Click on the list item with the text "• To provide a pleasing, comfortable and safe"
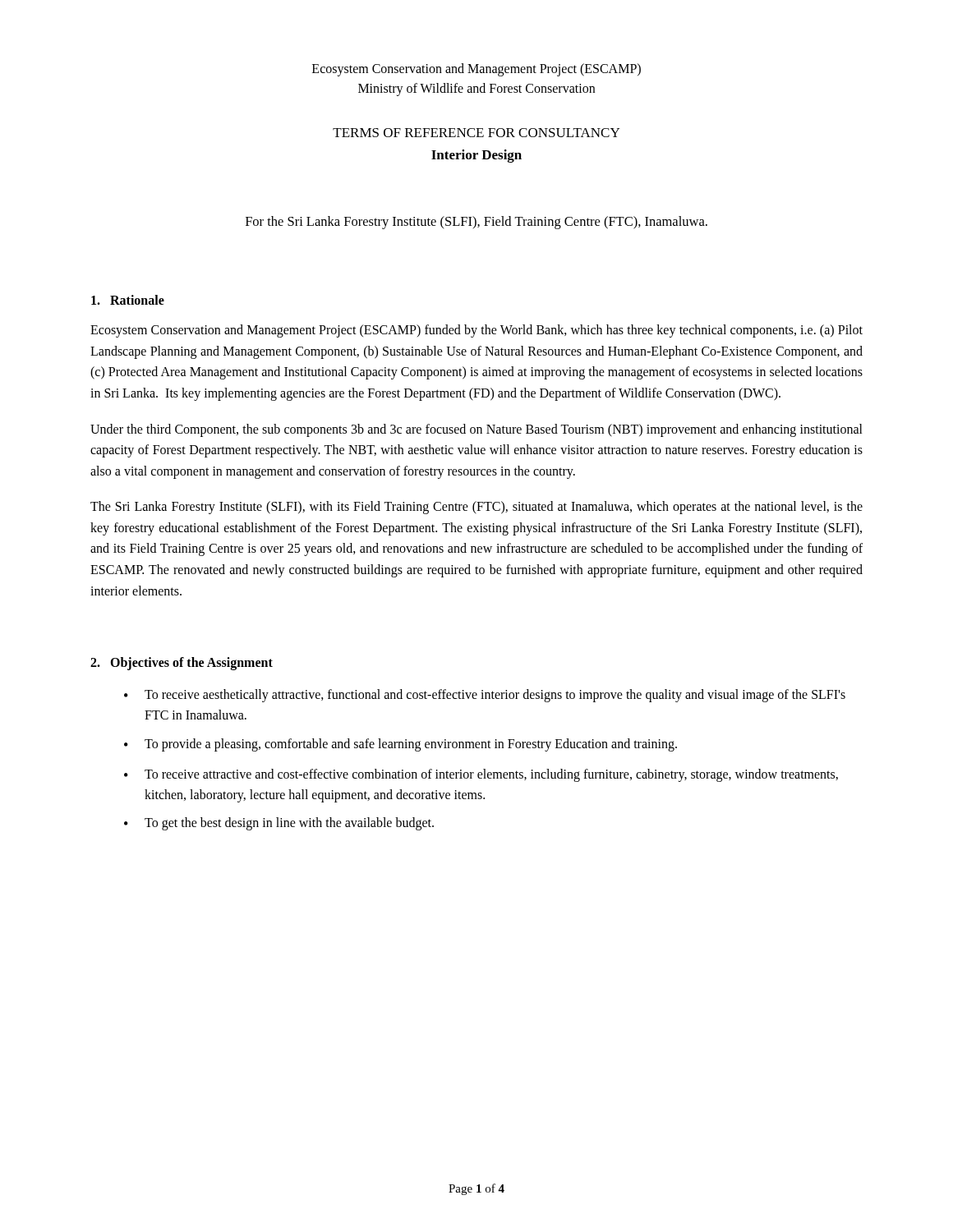 point(493,745)
